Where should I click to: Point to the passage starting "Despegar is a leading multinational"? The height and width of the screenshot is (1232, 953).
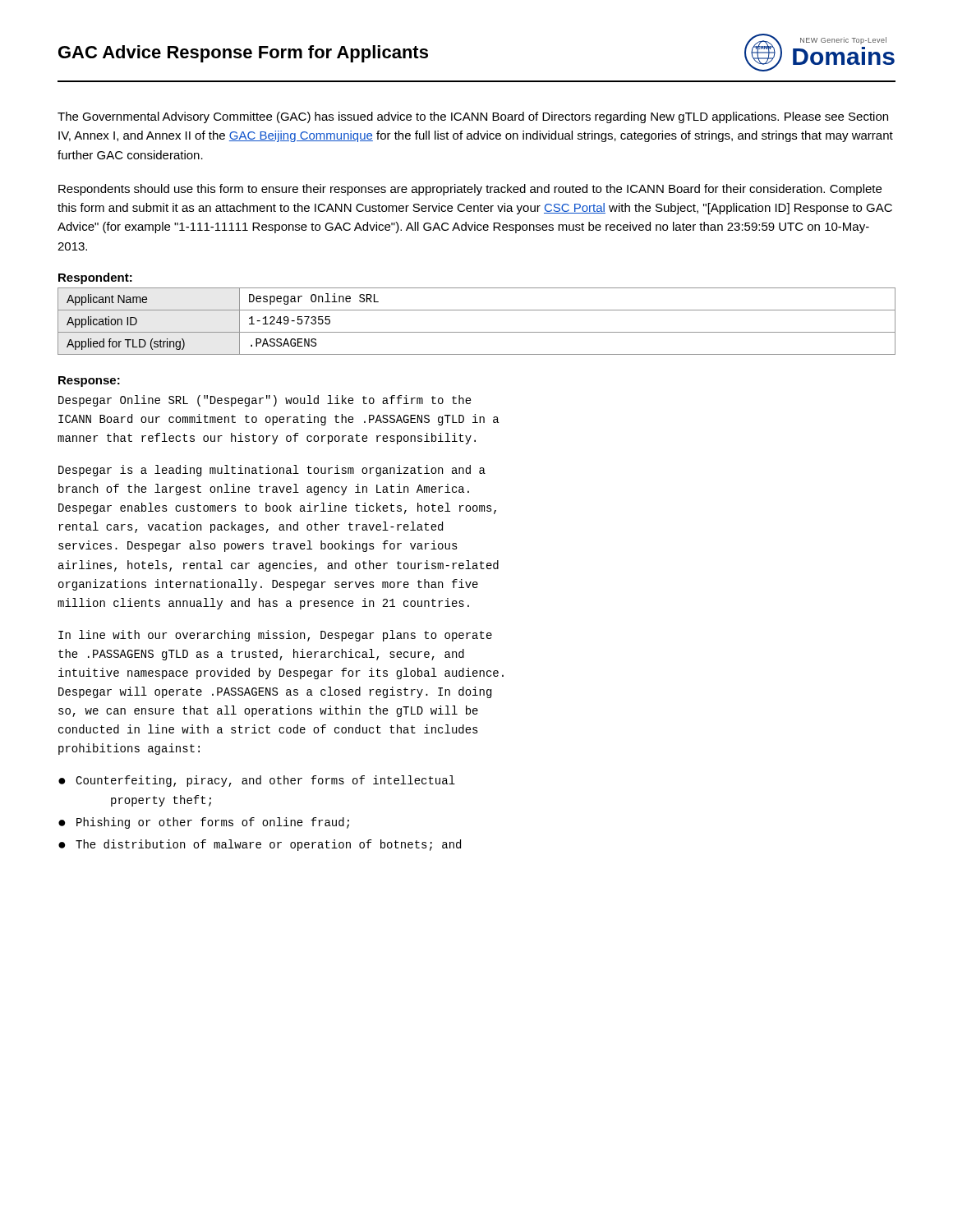tap(278, 537)
